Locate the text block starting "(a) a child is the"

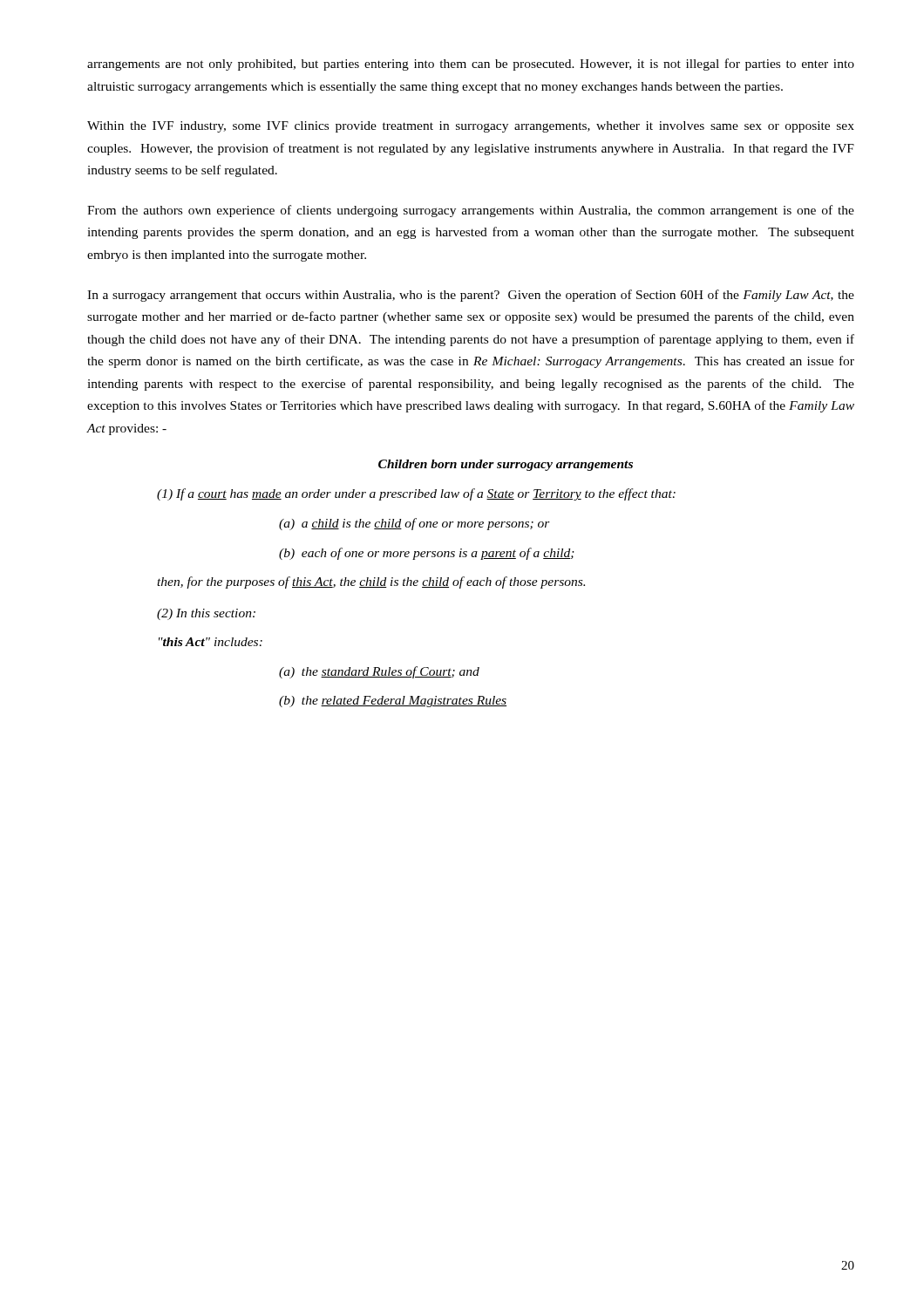coord(414,523)
